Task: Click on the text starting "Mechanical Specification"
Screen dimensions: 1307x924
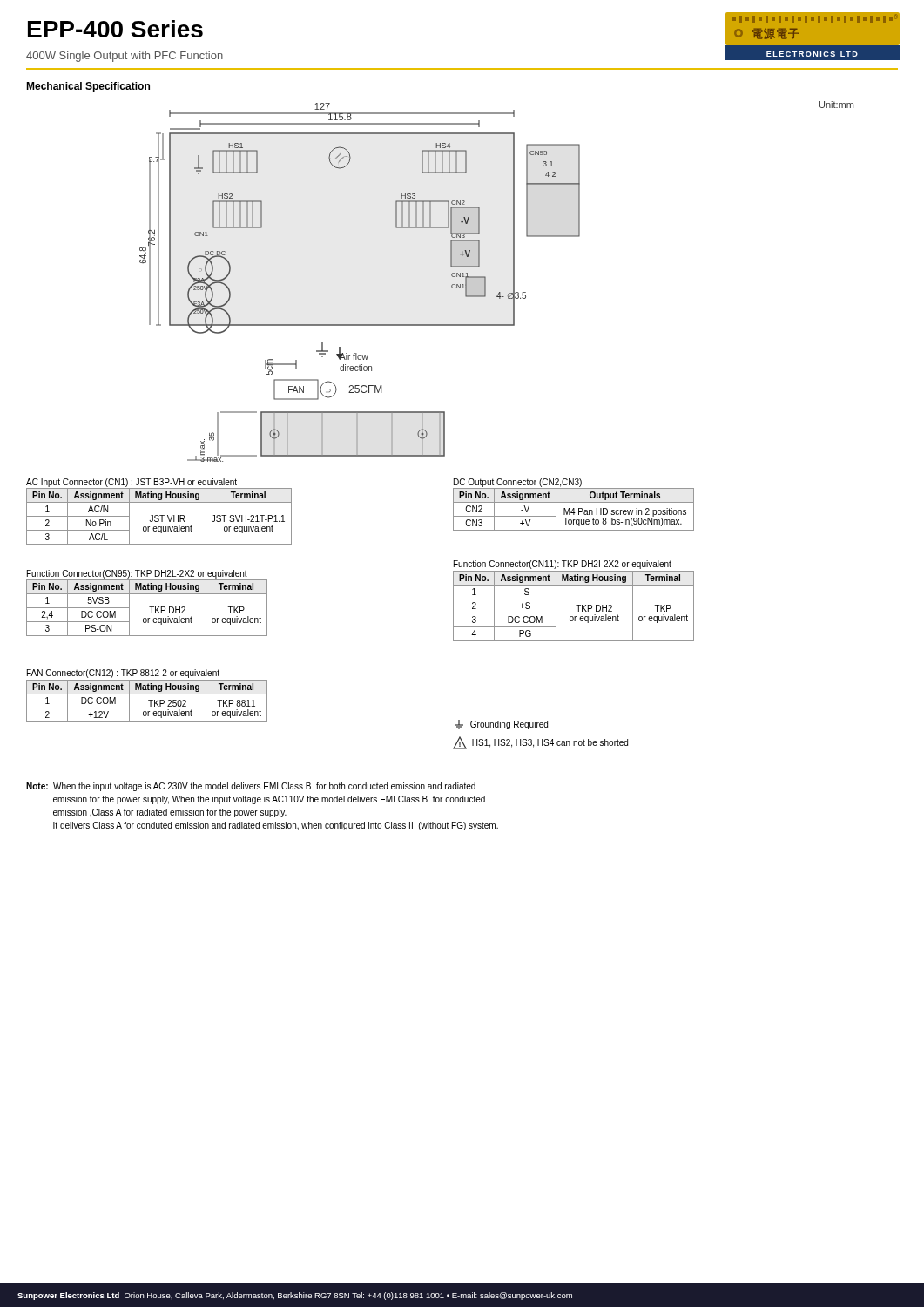Action: click(x=88, y=86)
